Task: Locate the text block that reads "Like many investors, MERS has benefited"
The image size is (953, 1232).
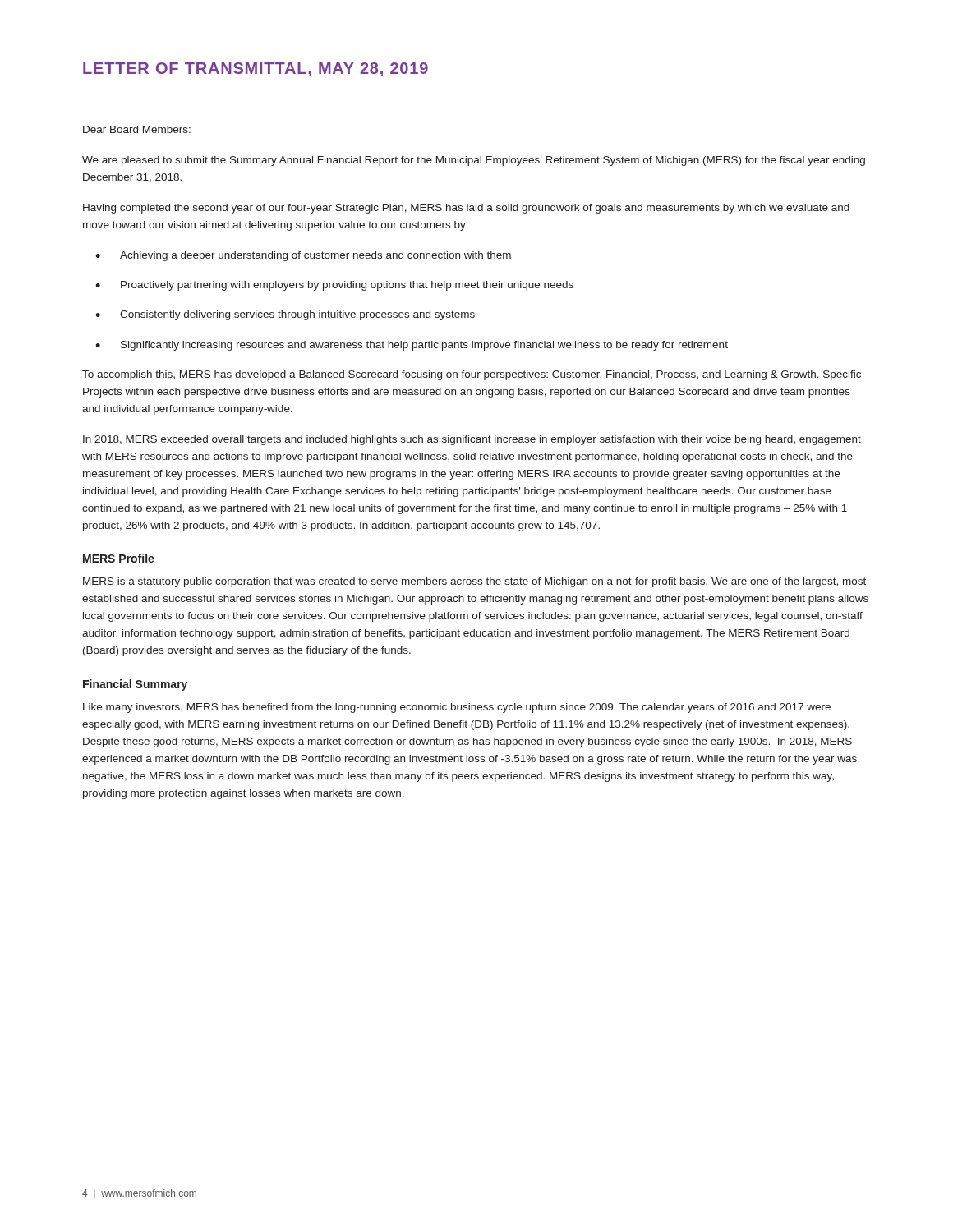Action: point(470,750)
